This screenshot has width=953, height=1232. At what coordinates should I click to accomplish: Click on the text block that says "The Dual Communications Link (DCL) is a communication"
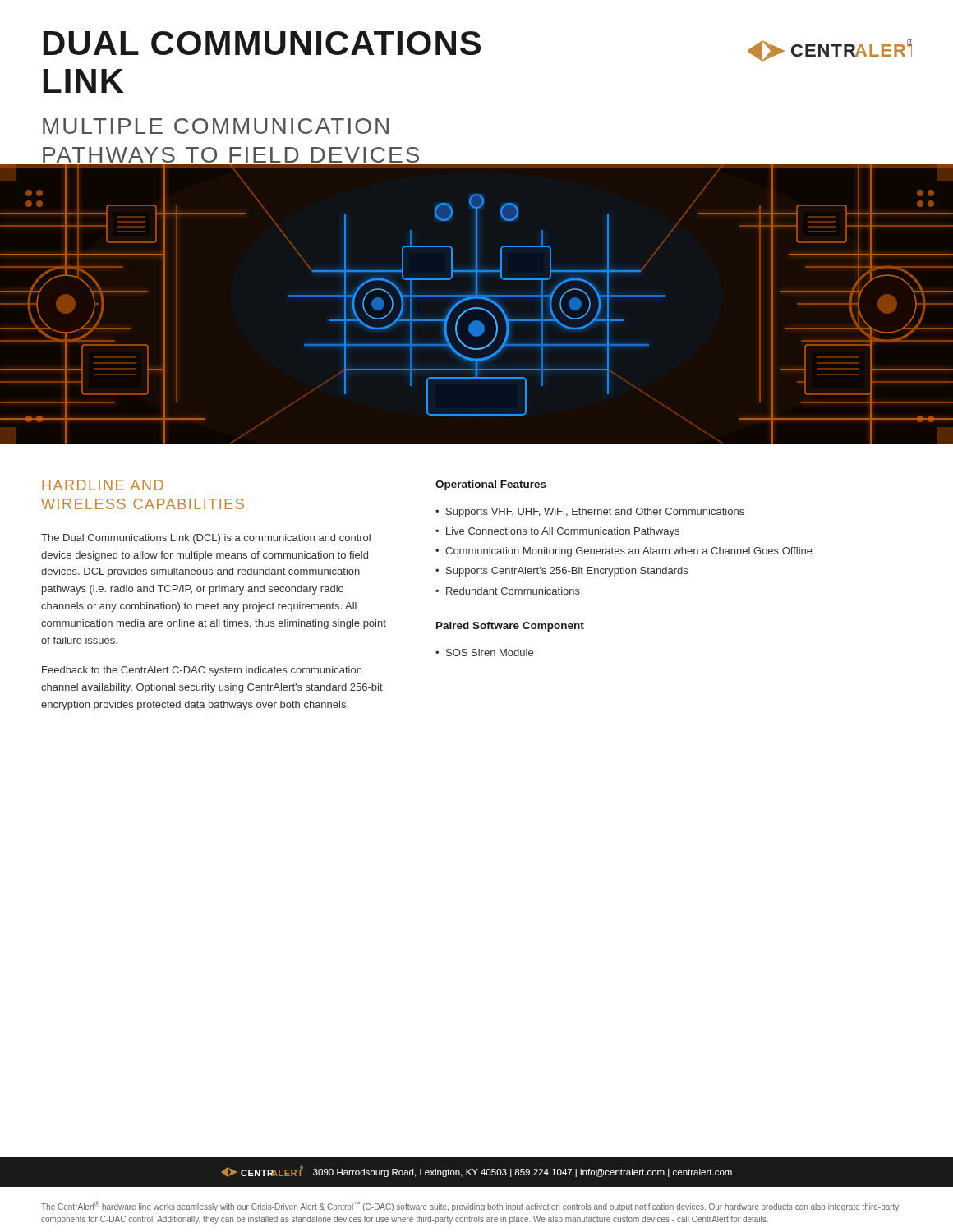coord(214,589)
